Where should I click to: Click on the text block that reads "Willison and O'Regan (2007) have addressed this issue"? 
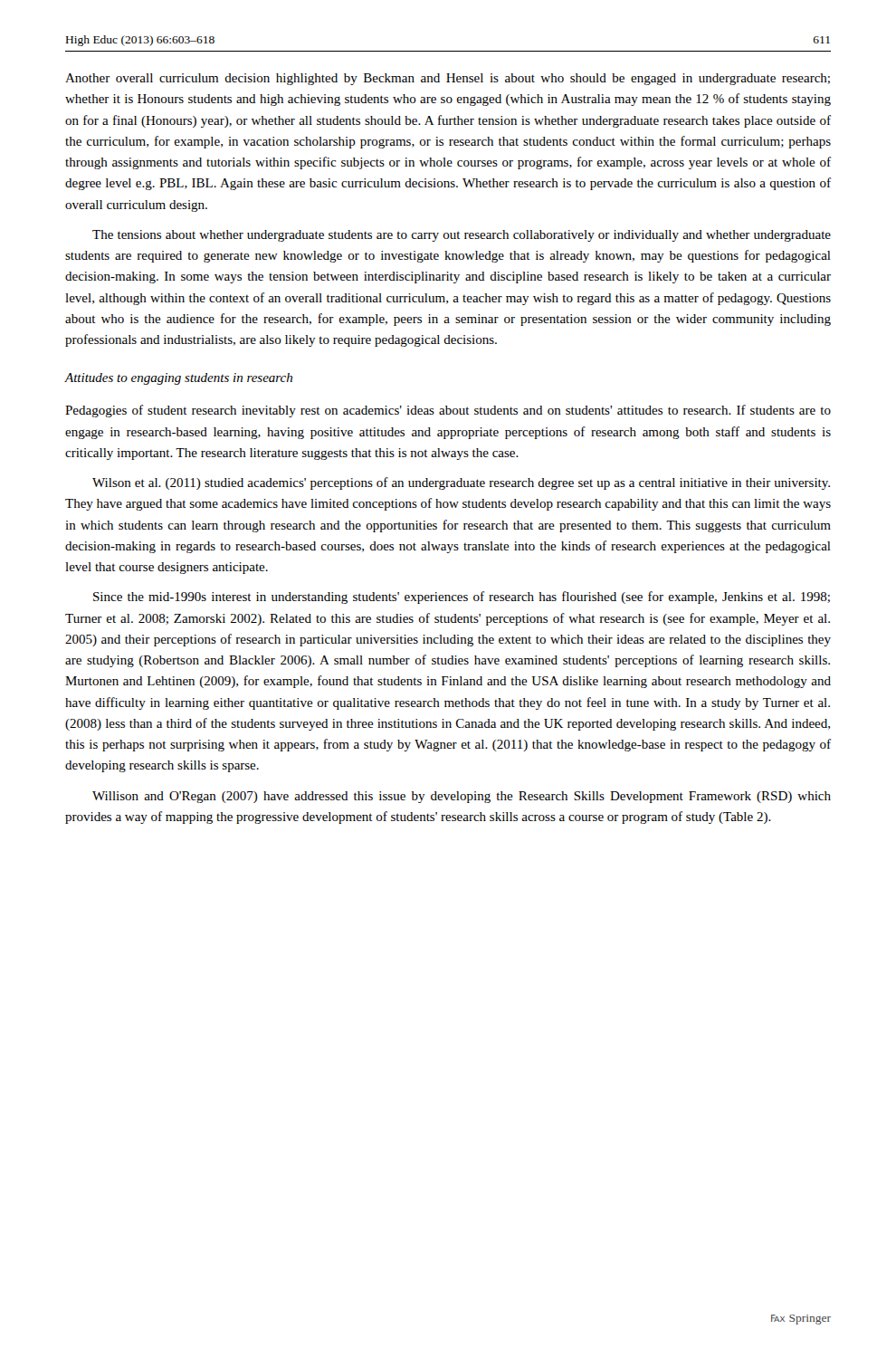click(x=448, y=806)
